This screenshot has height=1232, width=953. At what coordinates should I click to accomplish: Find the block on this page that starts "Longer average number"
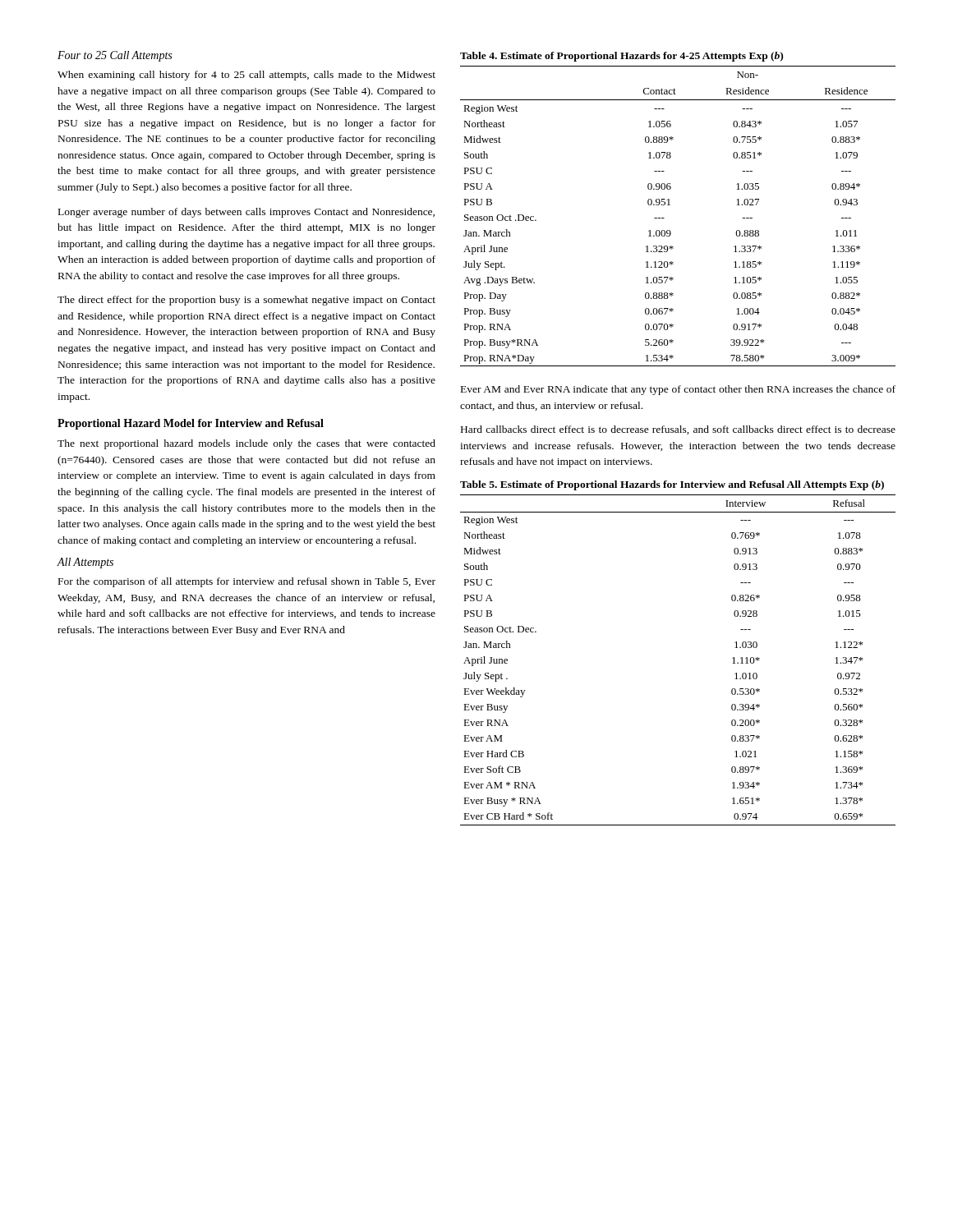pyautogui.click(x=246, y=243)
